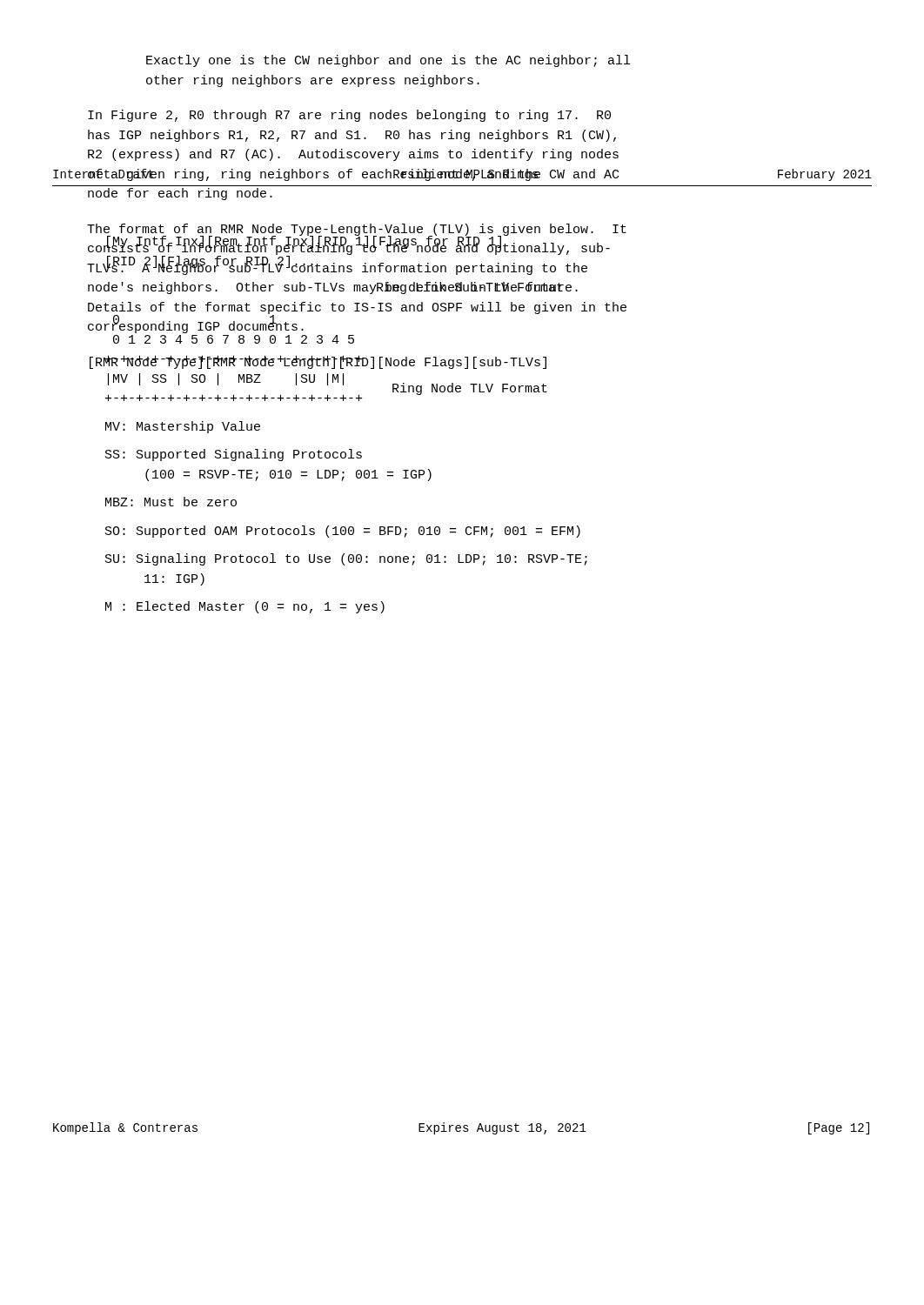
Task: Where is the passage that starts "SS: Supported Signaling"?
Action: (x=269, y=465)
